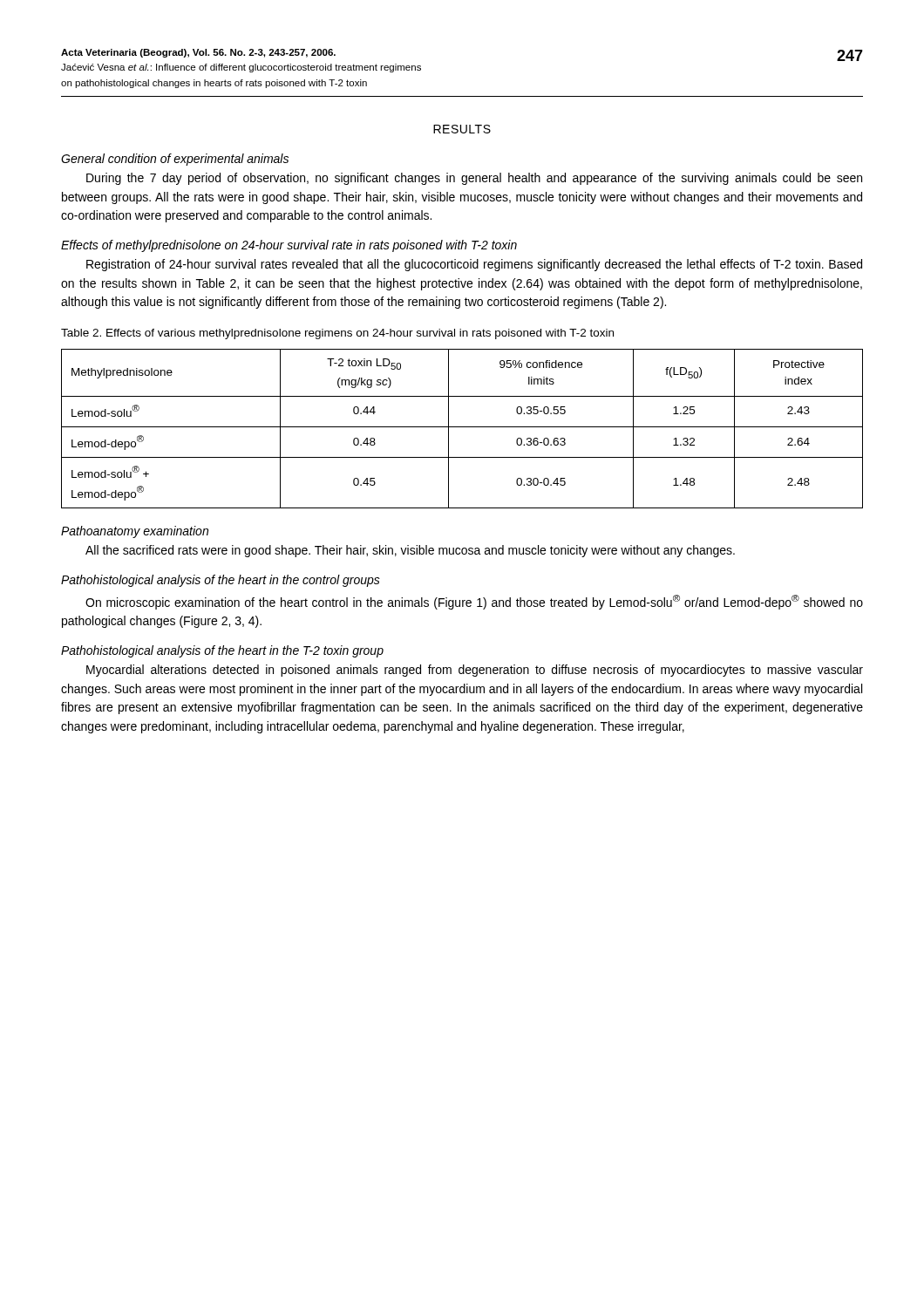Select the table that reads "Protective index"
The image size is (924, 1308).
pyautogui.click(x=462, y=429)
